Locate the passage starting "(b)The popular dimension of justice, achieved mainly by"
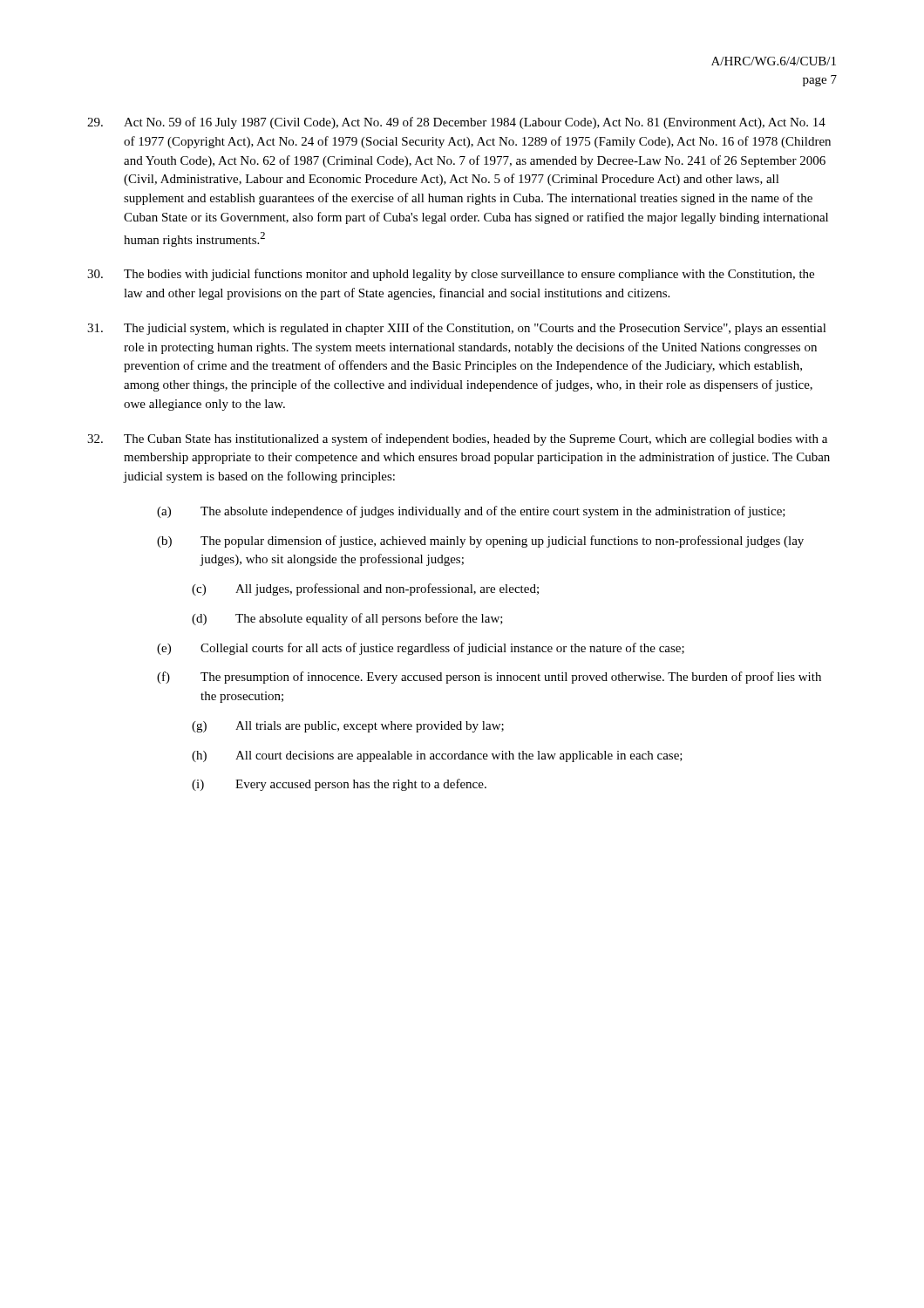 point(495,550)
